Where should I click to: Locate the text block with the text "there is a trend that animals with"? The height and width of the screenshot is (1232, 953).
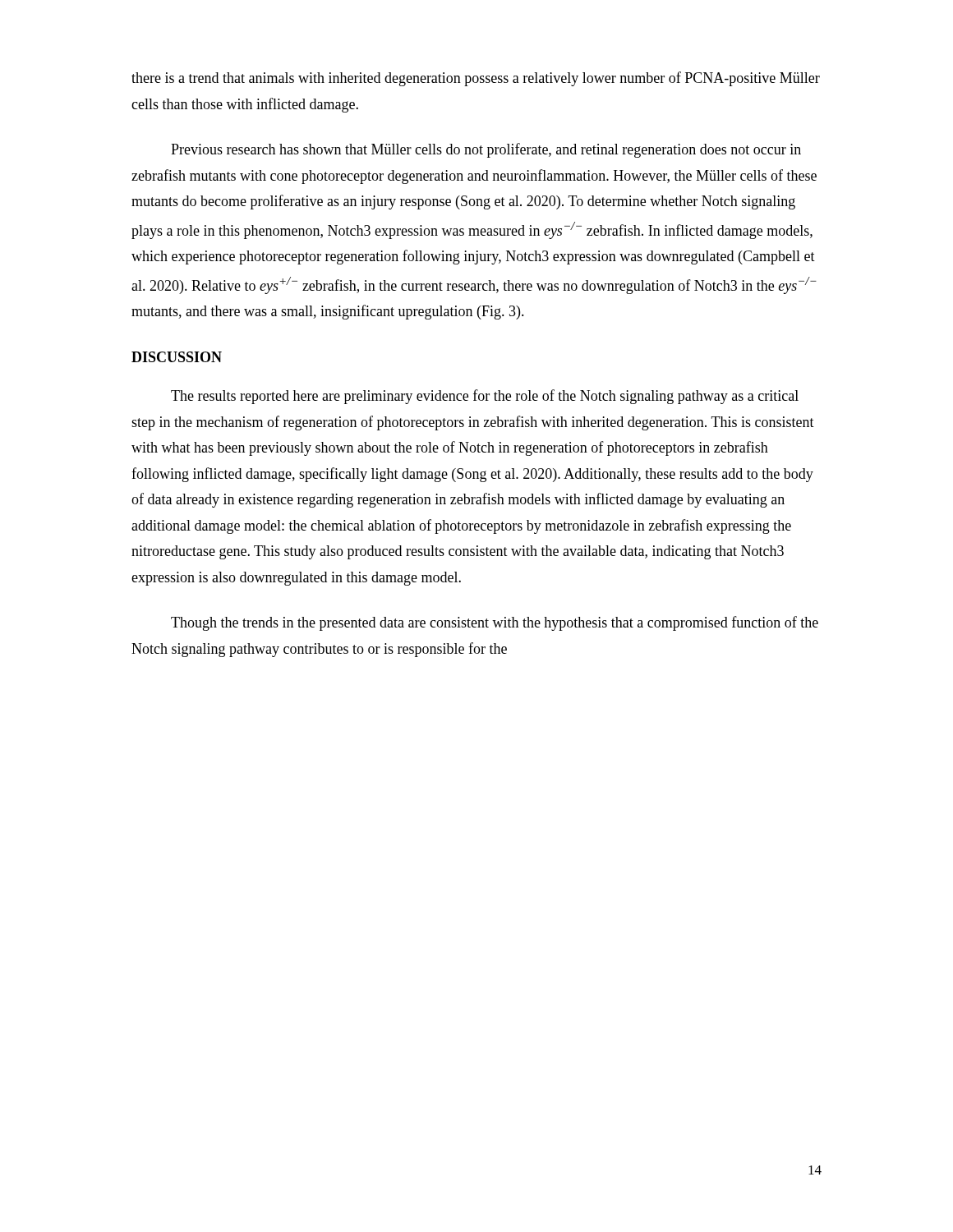pyautogui.click(x=476, y=92)
